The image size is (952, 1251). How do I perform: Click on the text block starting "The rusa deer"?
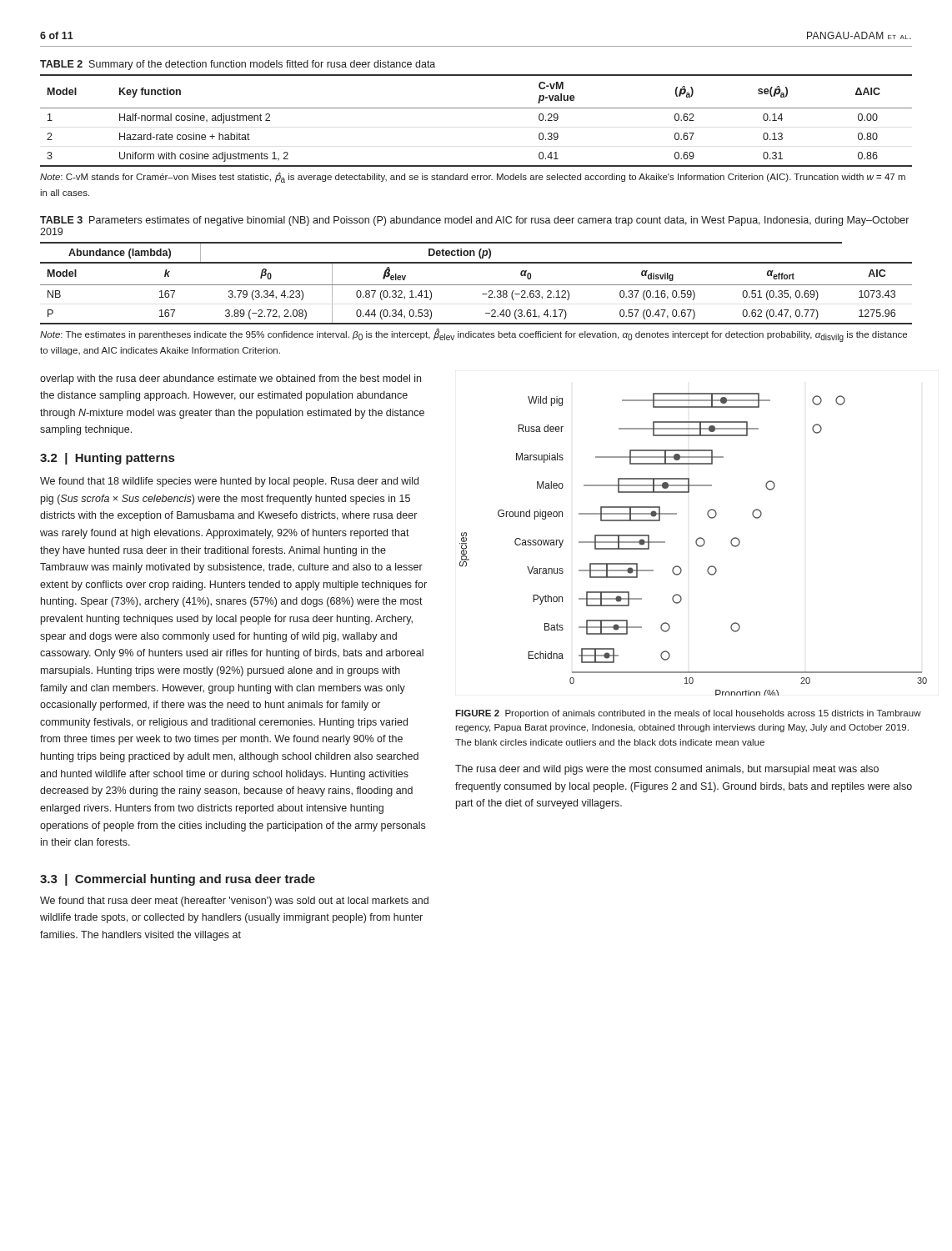[684, 786]
